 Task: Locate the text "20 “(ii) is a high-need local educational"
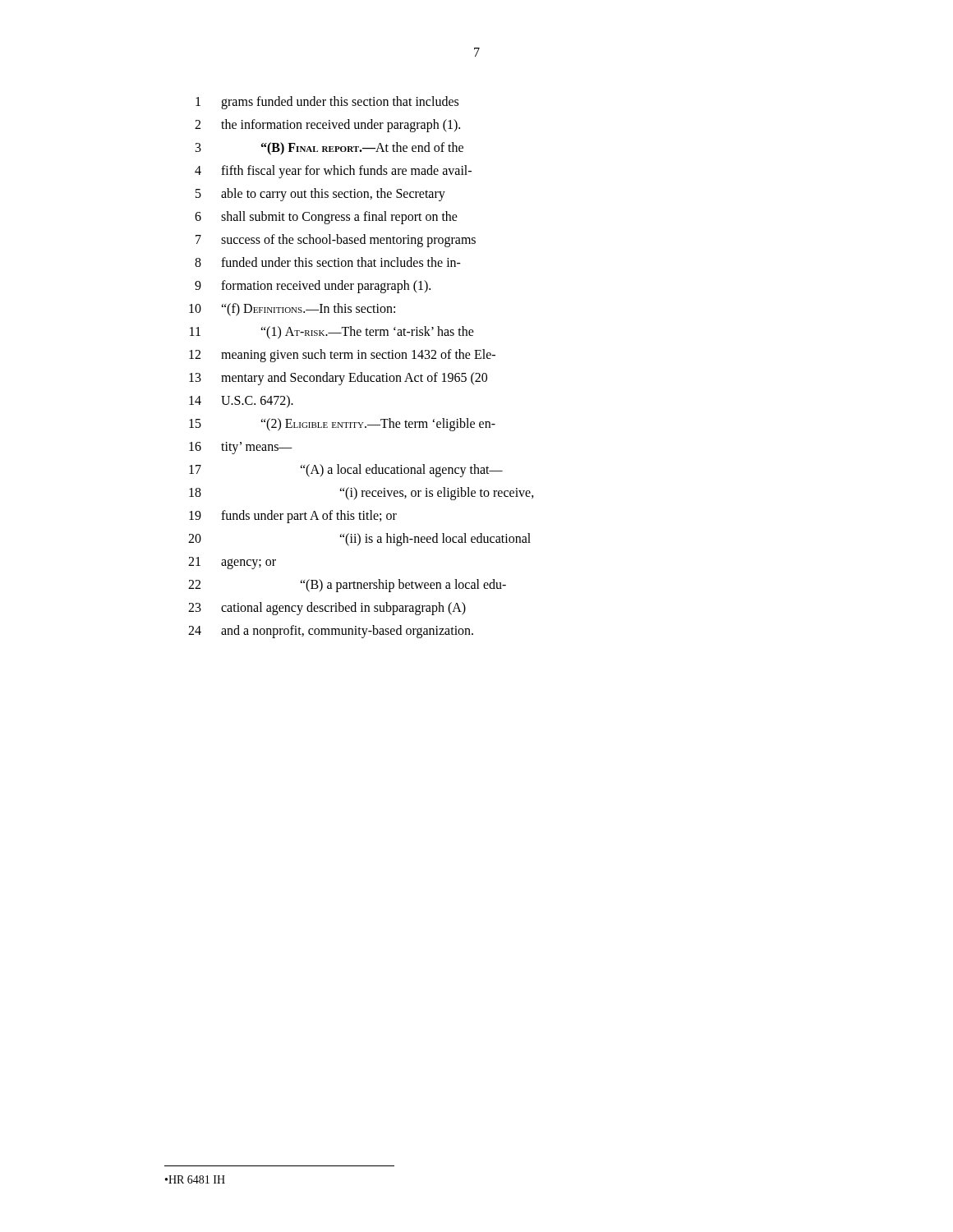pos(509,539)
